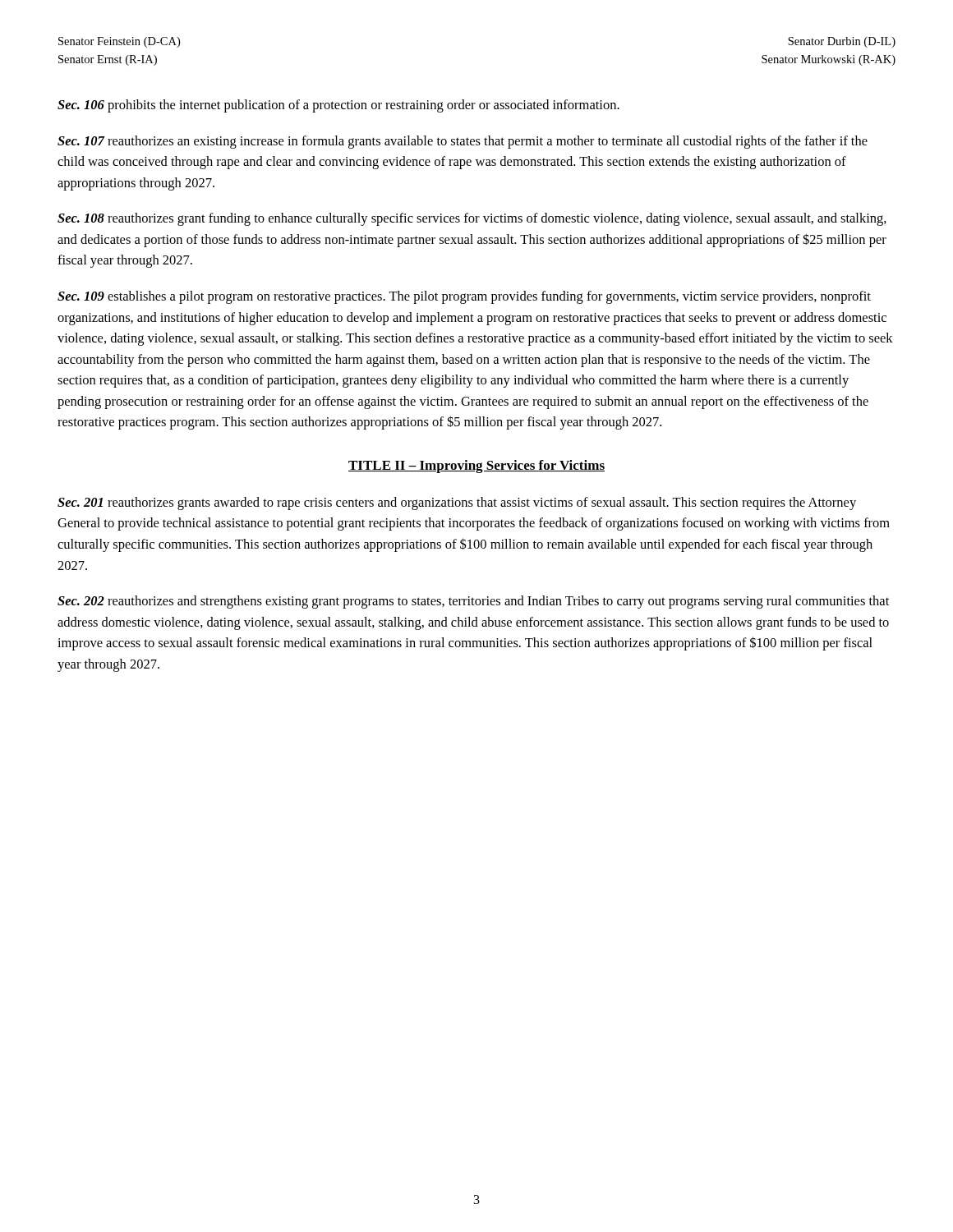Image resolution: width=953 pixels, height=1232 pixels.
Task: Click on the text block that reads "Sec. 107 reauthorizes an"
Action: (x=463, y=162)
